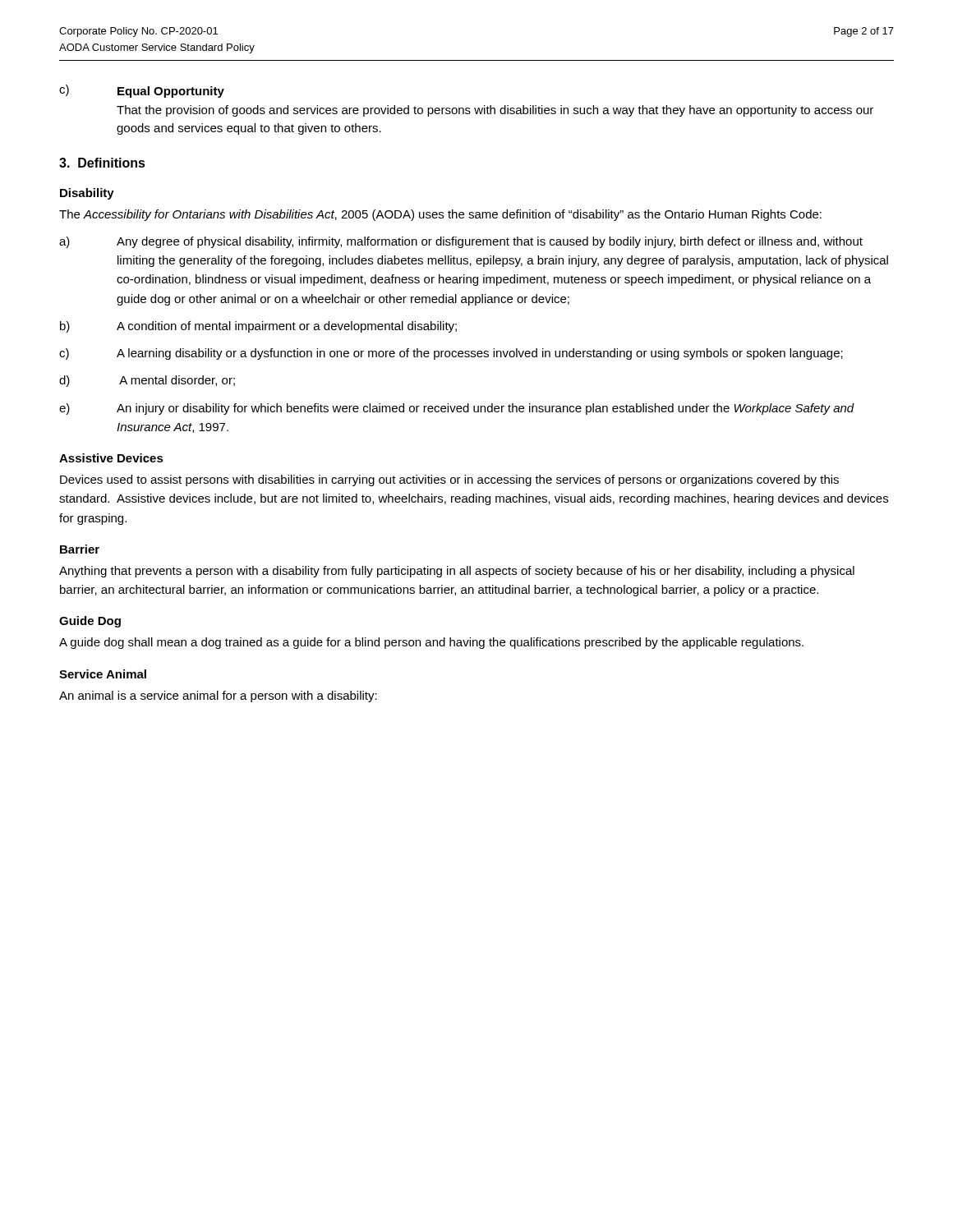Point to the block starting "c) Equal Opportunity That the provision of goods"
This screenshot has width=953, height=1232.
tap(476, 110)
